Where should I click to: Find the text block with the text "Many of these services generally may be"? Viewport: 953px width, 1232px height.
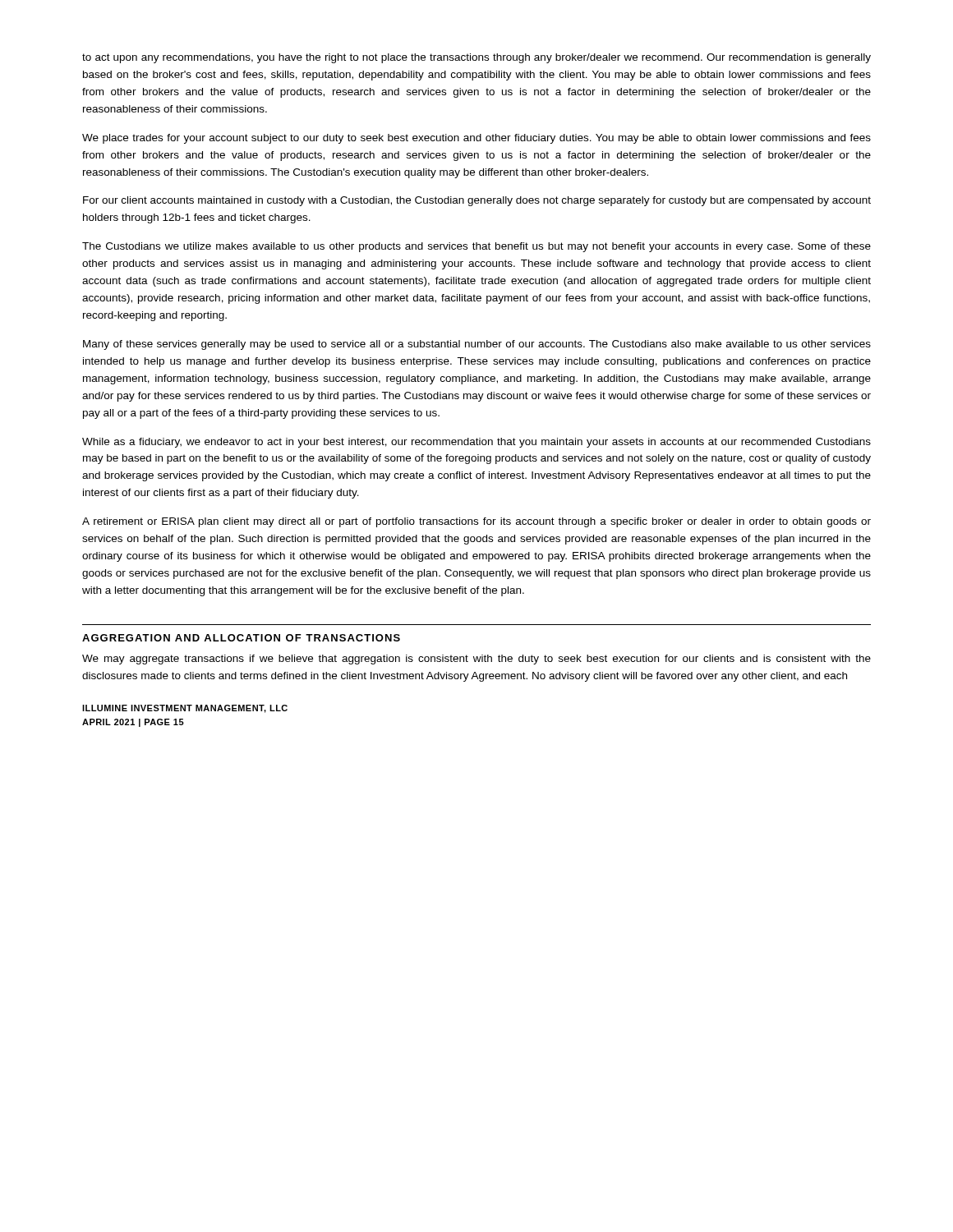coord(476,378)
